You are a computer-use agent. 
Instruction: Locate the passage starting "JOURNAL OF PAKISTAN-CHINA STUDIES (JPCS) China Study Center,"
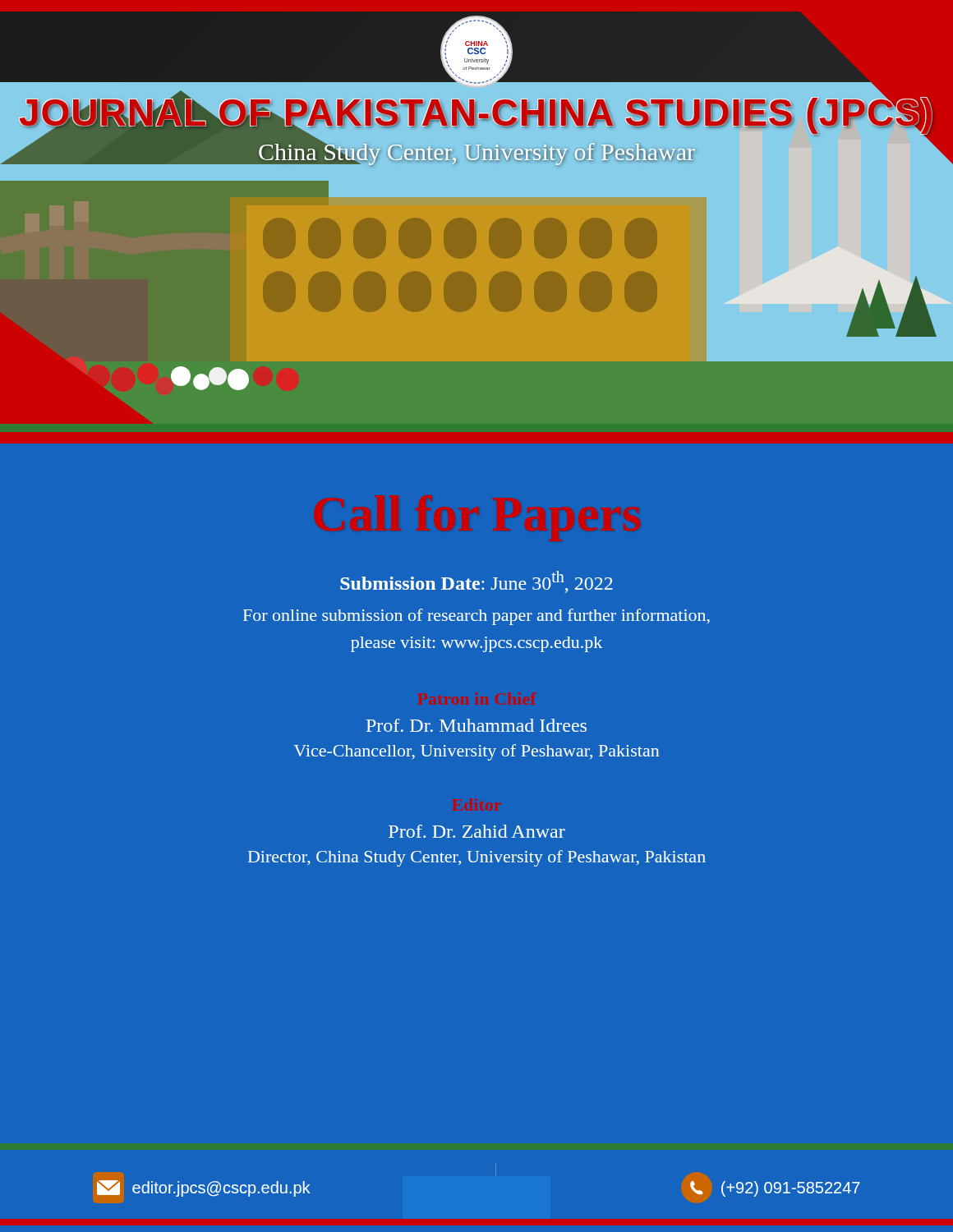(476, 128)
